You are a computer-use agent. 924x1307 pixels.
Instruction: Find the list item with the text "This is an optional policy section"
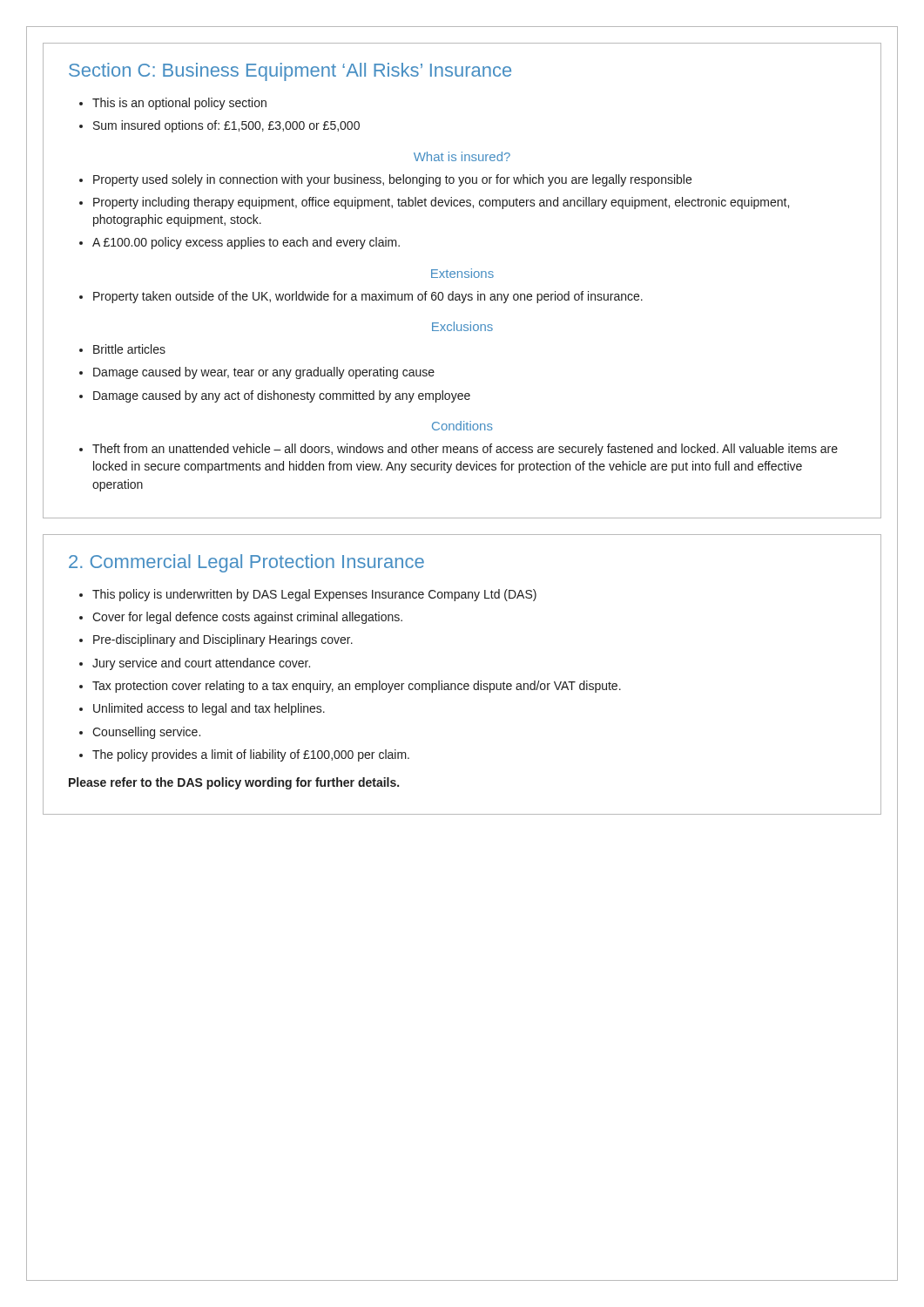[173, 104]
